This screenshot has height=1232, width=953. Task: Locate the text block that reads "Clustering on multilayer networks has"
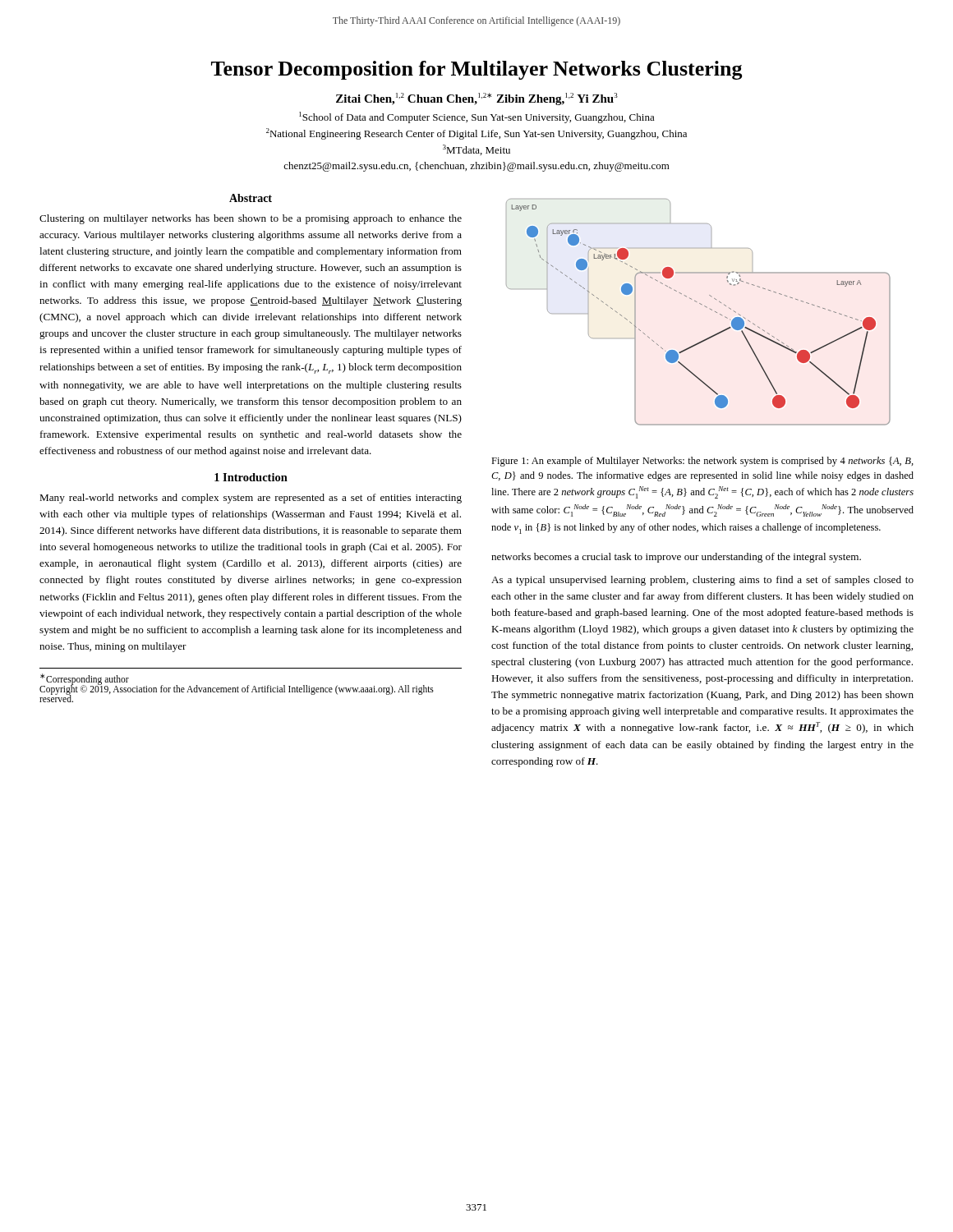pos(251,334)
